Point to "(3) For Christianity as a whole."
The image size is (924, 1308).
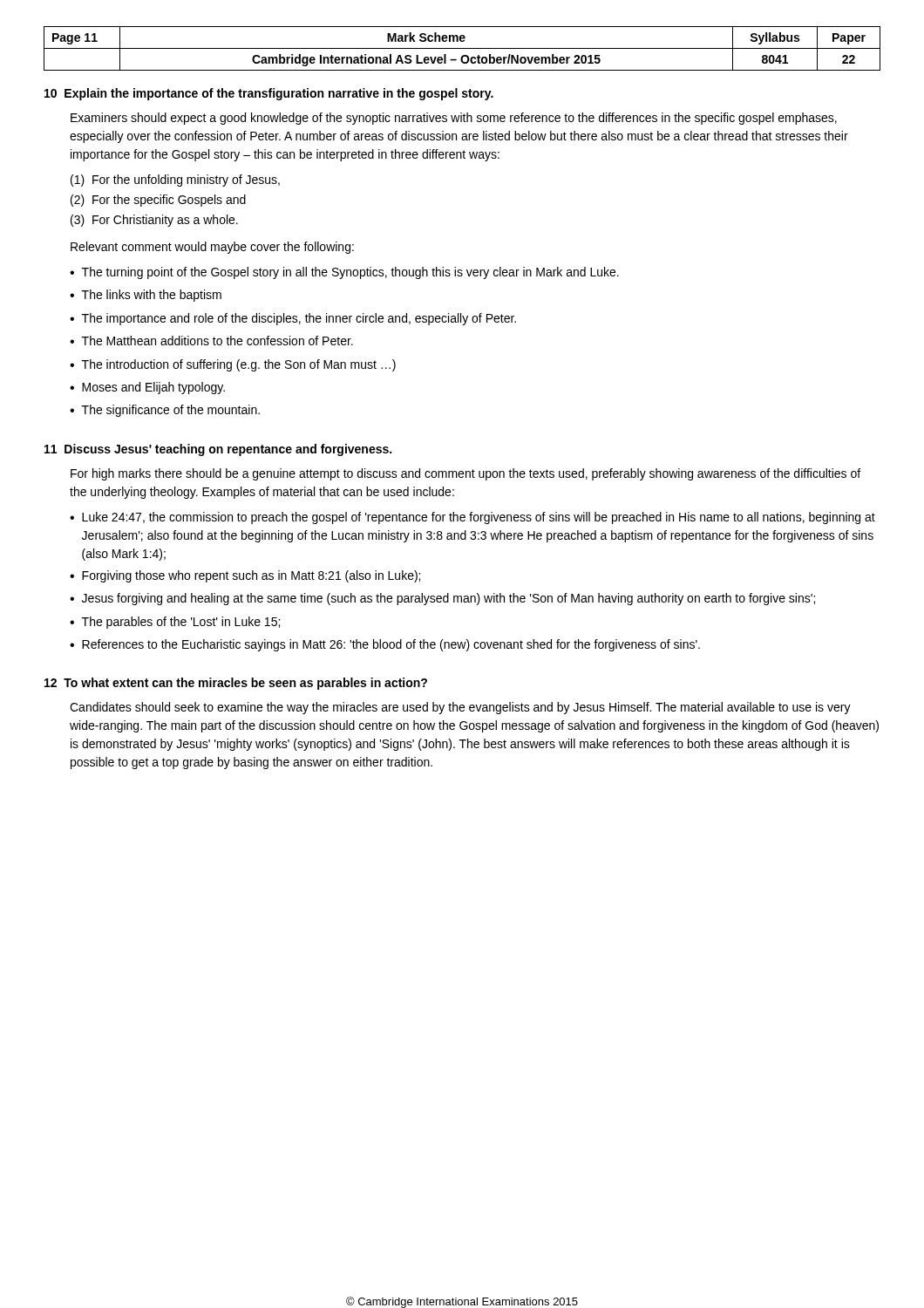[154, 220]
